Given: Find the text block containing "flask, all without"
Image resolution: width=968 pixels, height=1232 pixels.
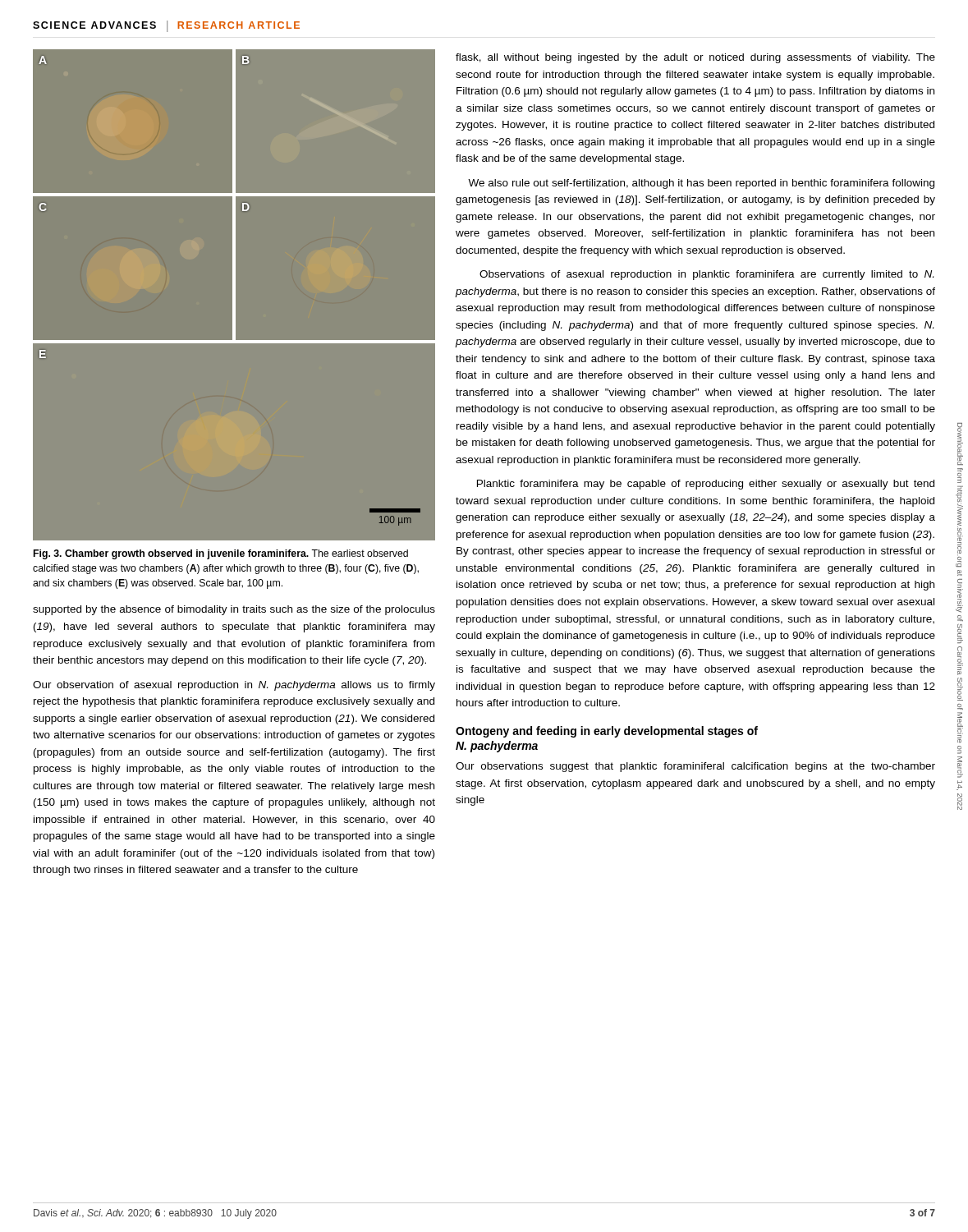Looking at the screenshot, I should tap(695, 108).
